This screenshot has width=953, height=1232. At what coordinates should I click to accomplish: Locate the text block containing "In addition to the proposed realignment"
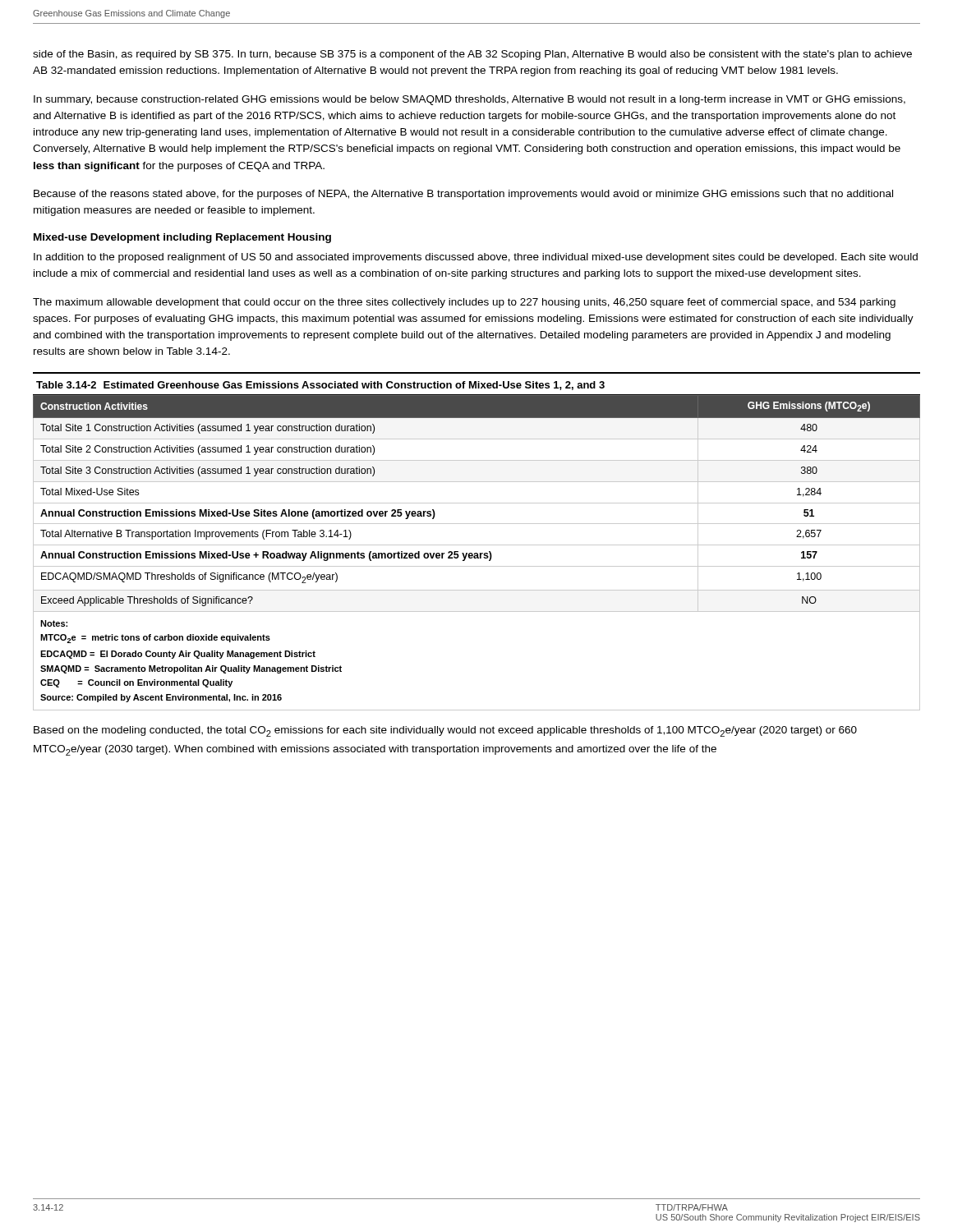pyautogui.click(x=476, y=265)
